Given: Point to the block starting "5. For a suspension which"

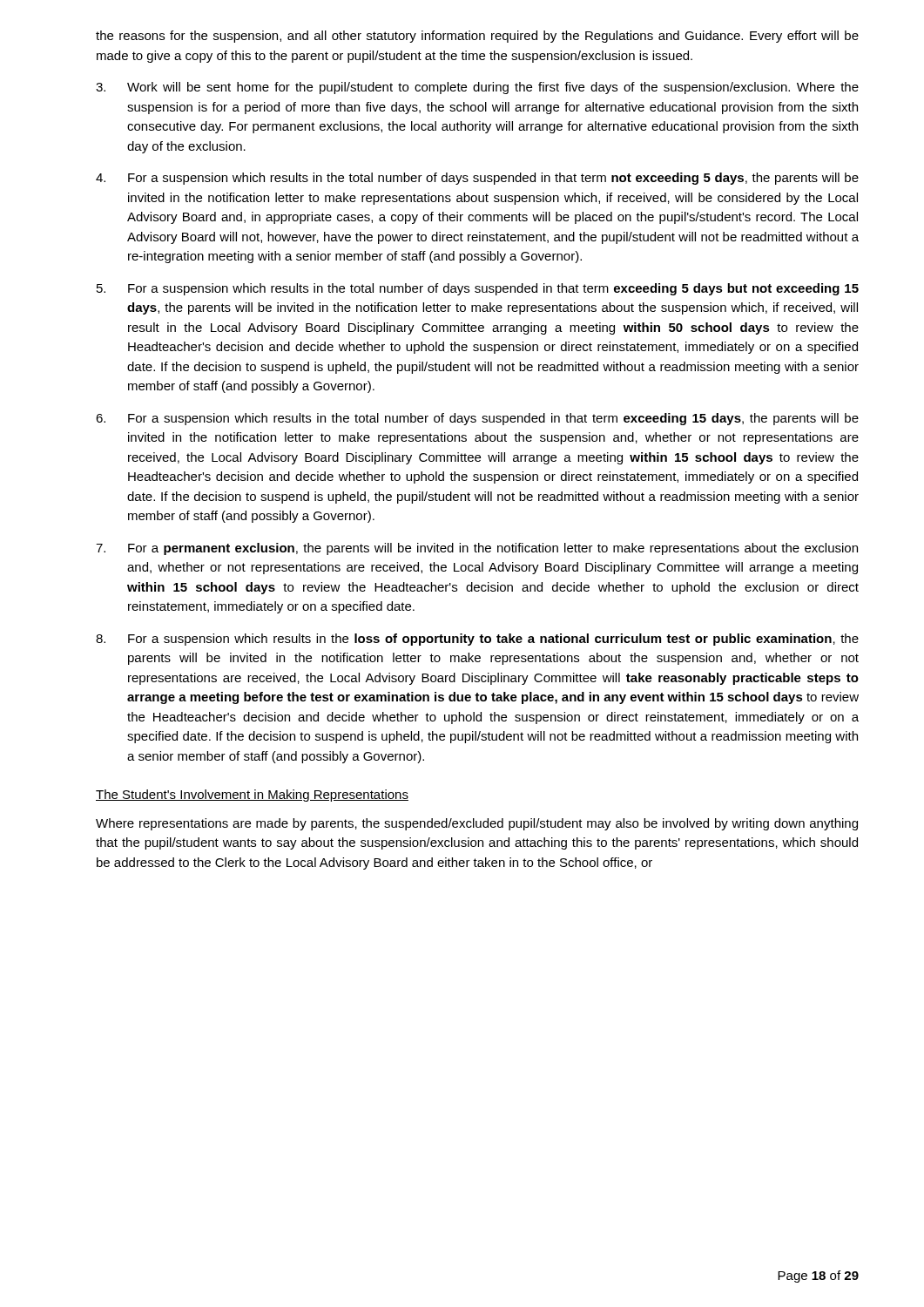Looking at the screenshot, I should pos(477,337).
